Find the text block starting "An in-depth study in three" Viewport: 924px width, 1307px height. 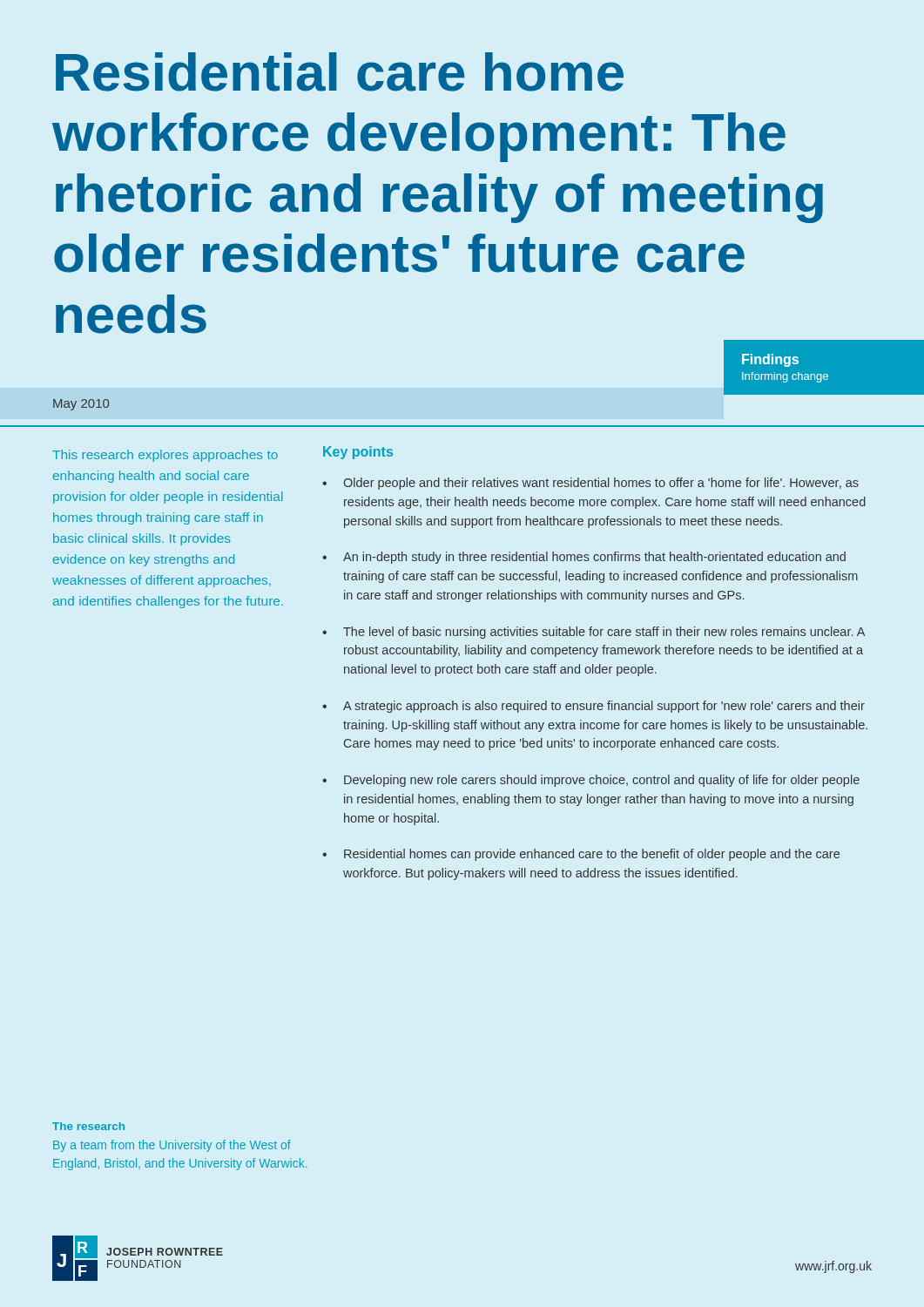tap(601, 576)
